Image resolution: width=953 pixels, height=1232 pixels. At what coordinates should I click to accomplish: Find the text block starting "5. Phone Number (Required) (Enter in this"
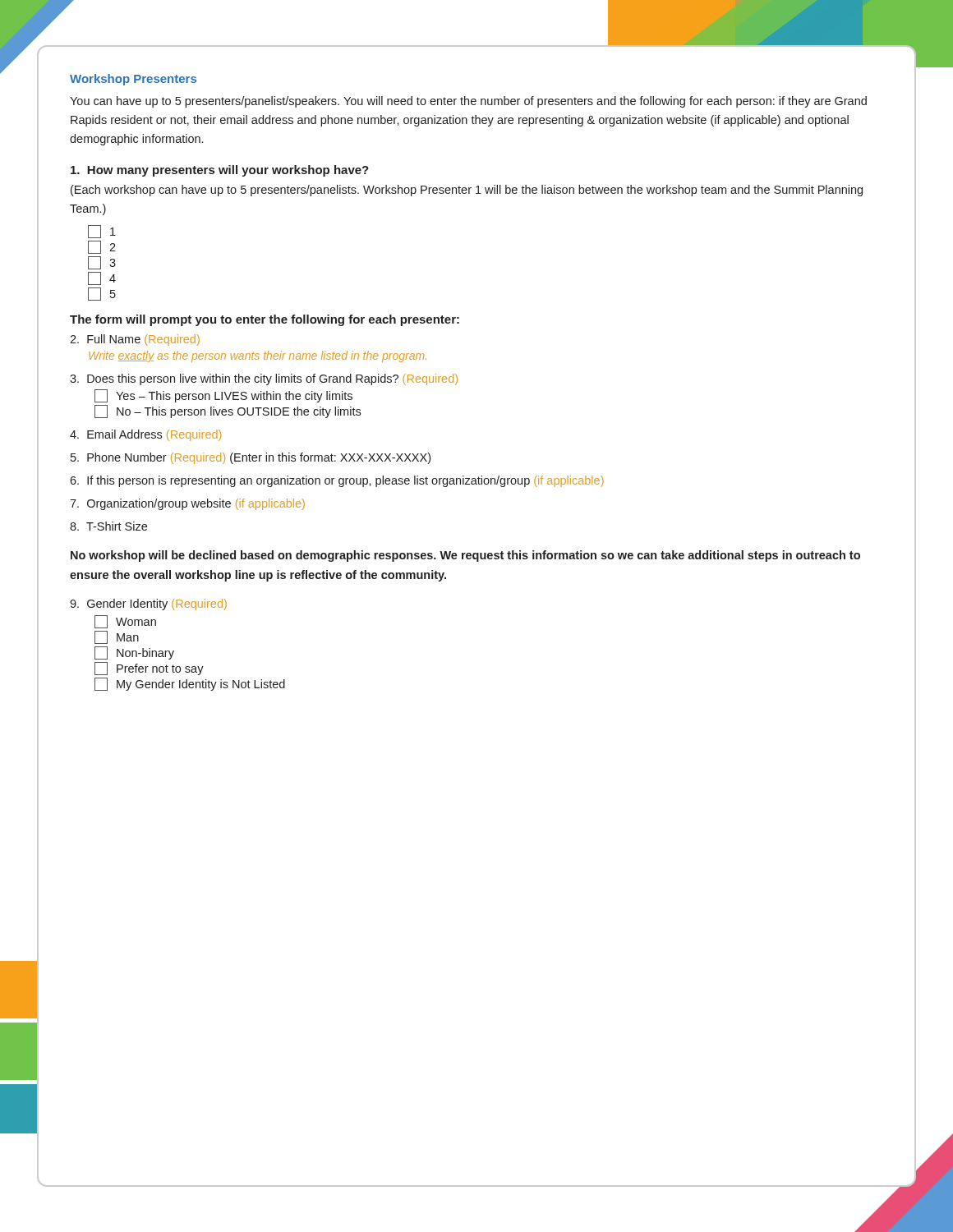point(251,457)
